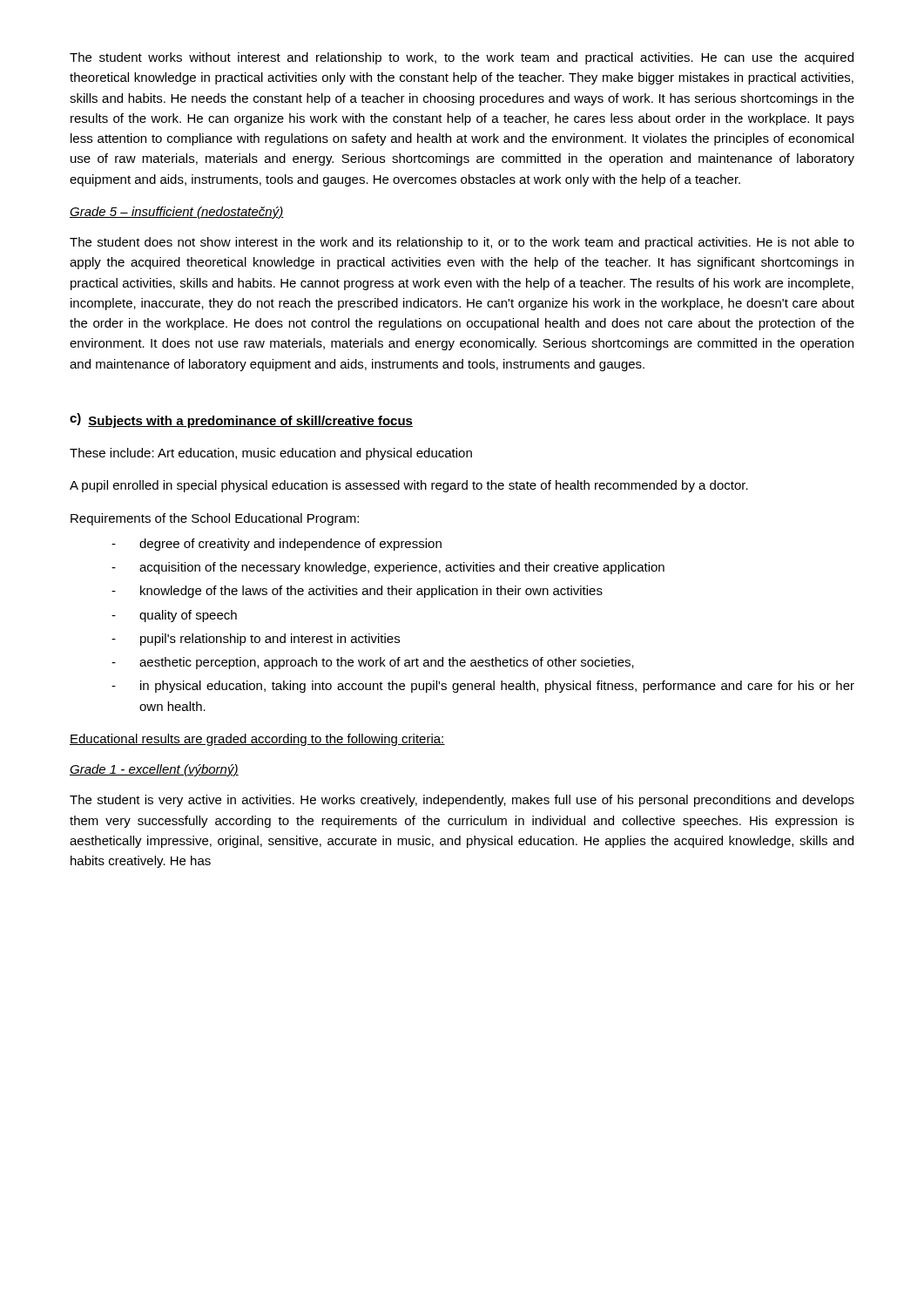Locate the section header that says "Grade 5 – insufficient (nedostatečný)"
The image size is (924, 1307).
[177, 213]
